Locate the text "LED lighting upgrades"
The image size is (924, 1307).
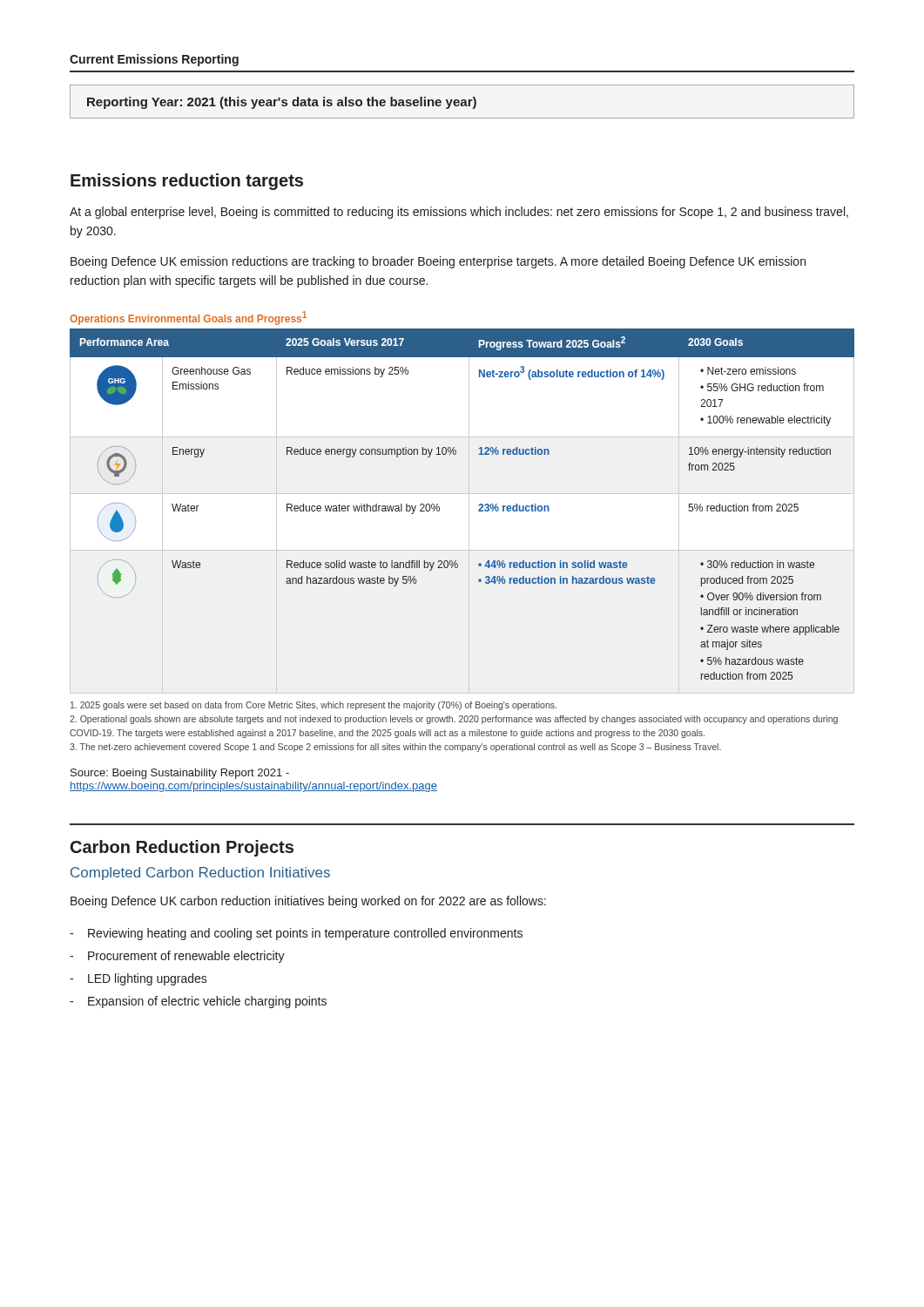(147, 978)
